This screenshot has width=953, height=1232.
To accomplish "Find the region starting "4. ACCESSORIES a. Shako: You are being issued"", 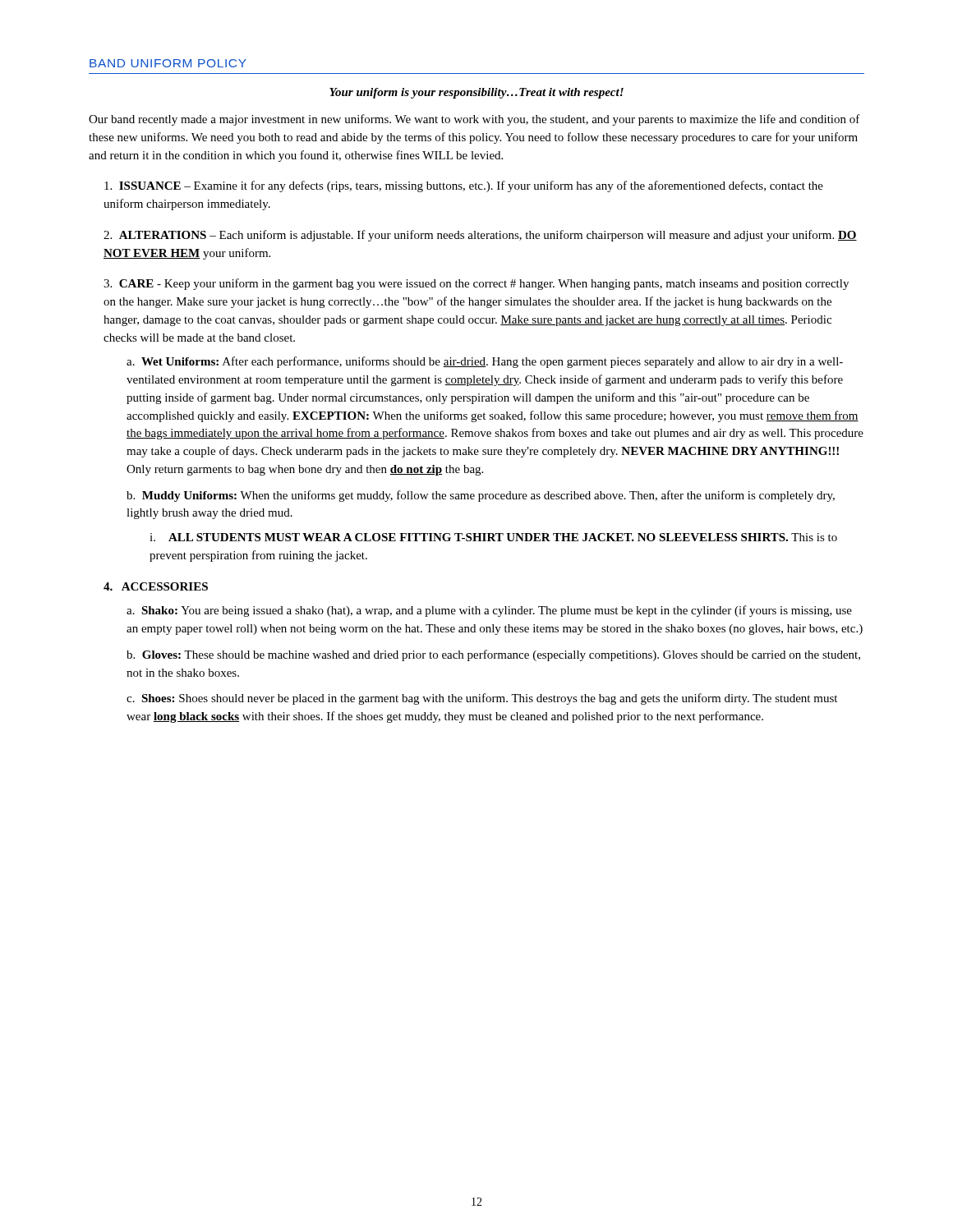I will pos(484,653).
